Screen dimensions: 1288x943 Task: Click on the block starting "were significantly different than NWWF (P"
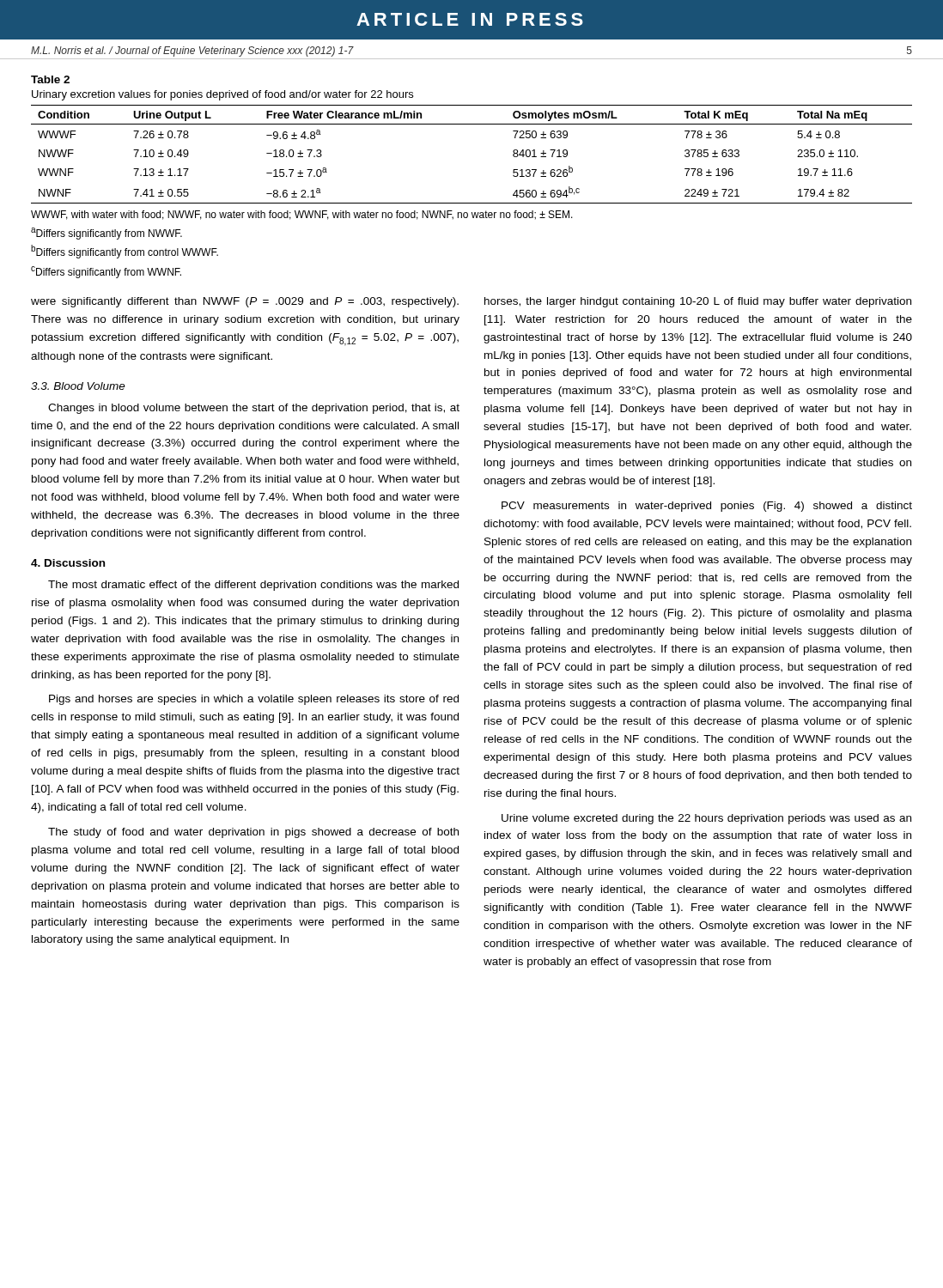(x=245, y=328)
